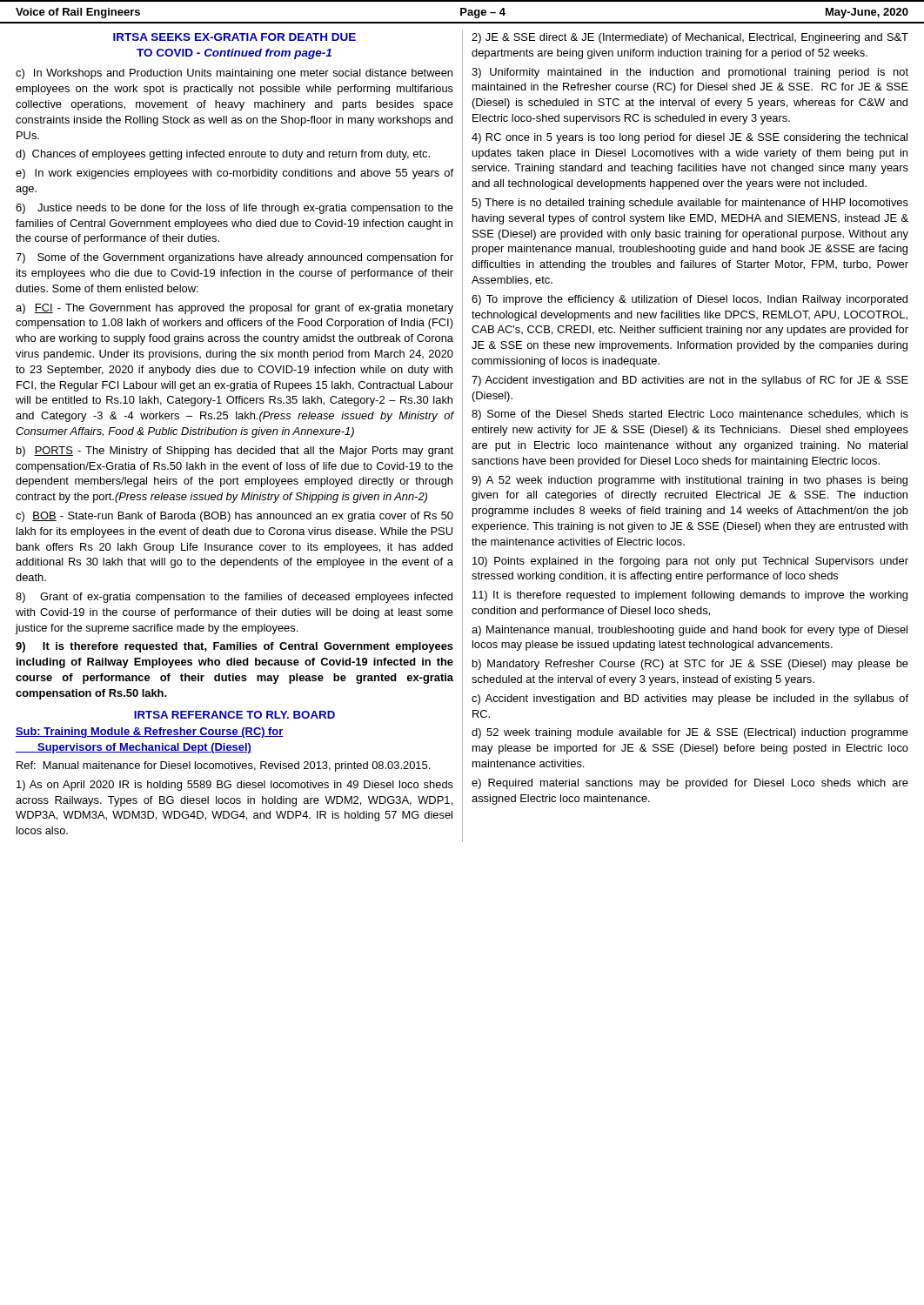
Task: Click the passage that begins "b) PORTS - The Ministry"
Action: [234, 473]
